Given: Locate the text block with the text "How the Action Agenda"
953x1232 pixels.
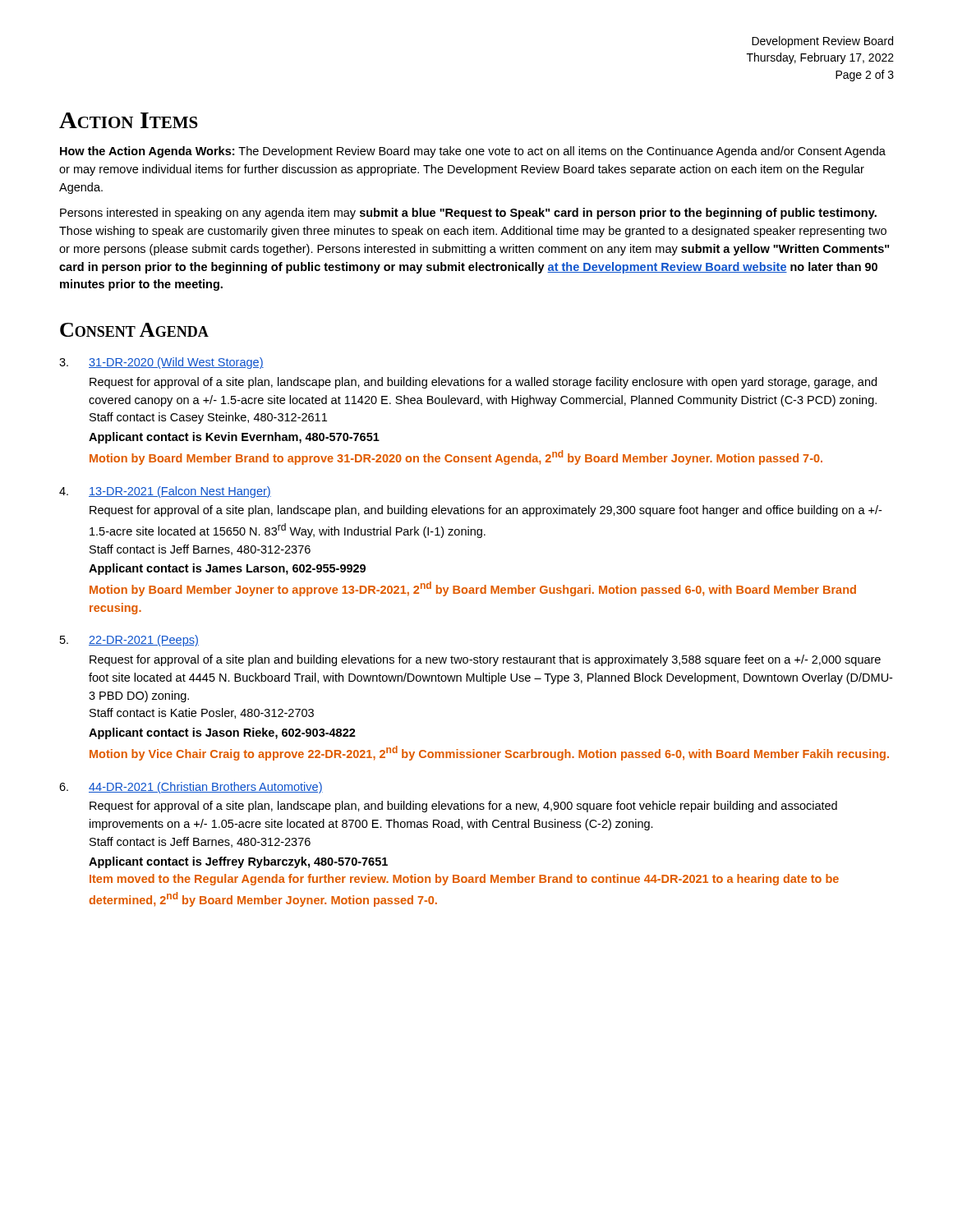Looking at the screenshot, I should [472, 169].
